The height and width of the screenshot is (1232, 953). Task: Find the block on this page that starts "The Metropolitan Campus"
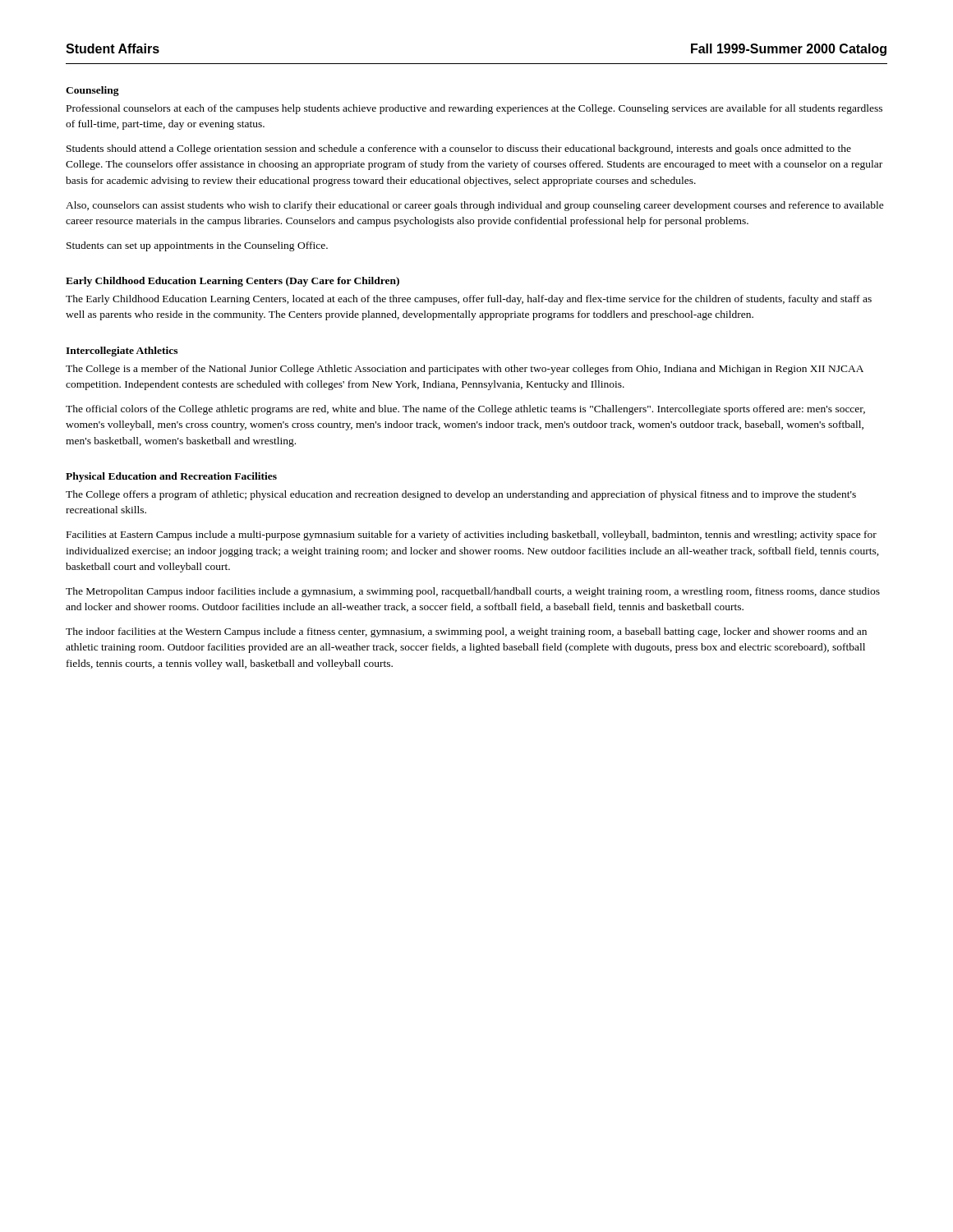click(x=473, y=599)
